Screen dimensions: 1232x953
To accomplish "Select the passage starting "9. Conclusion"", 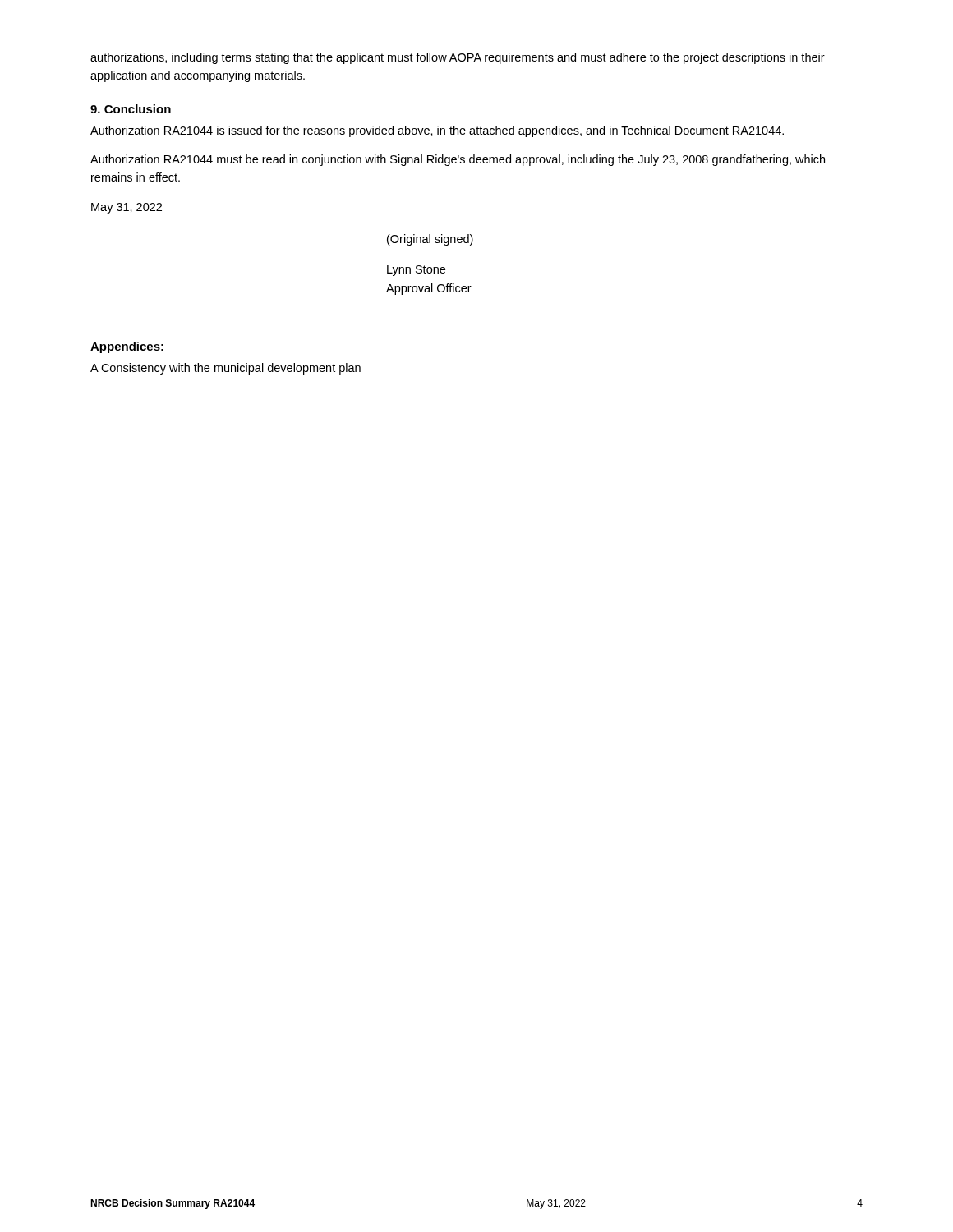I will 131,108.
